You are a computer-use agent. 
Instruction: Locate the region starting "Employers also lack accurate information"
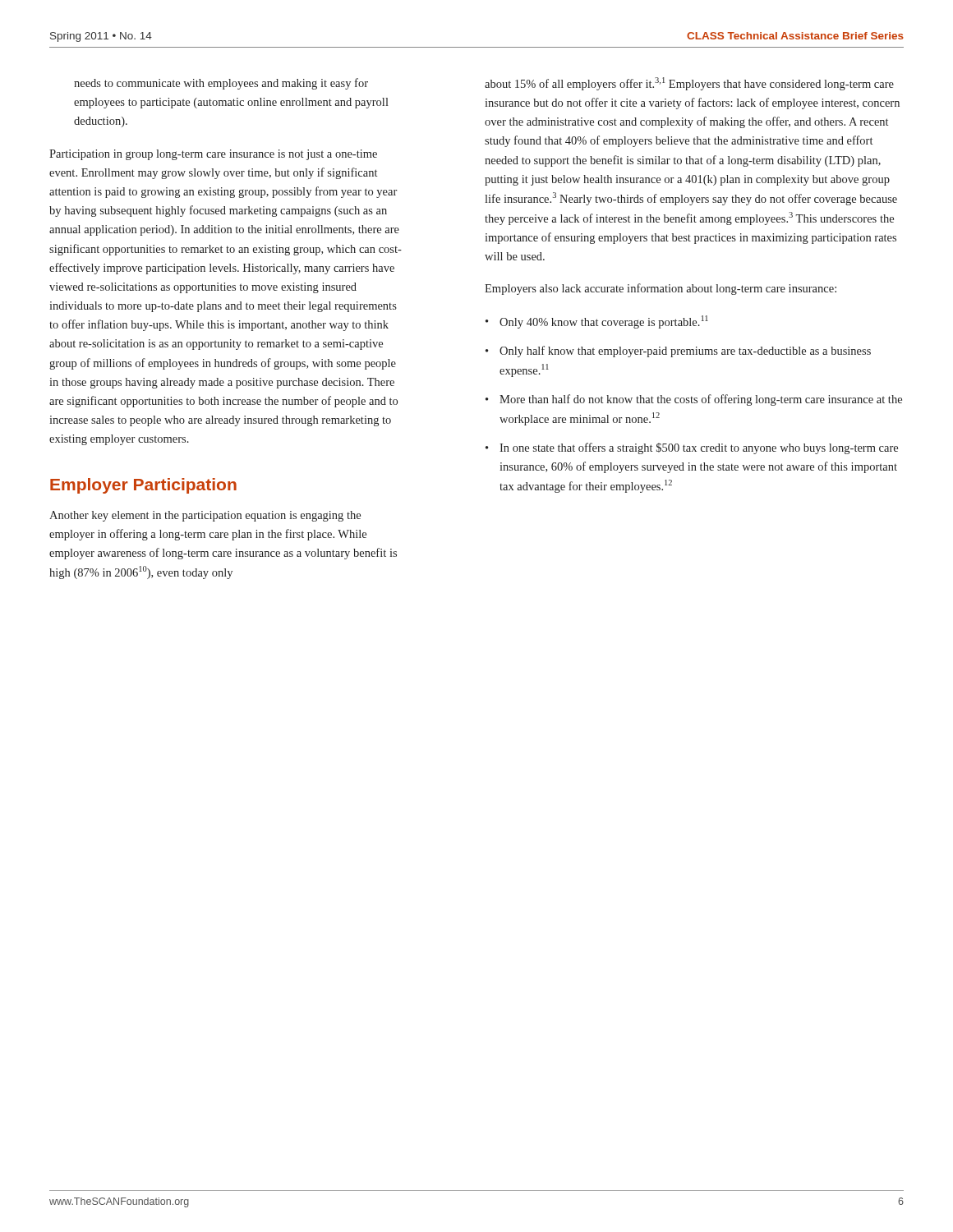coord(661,289)
